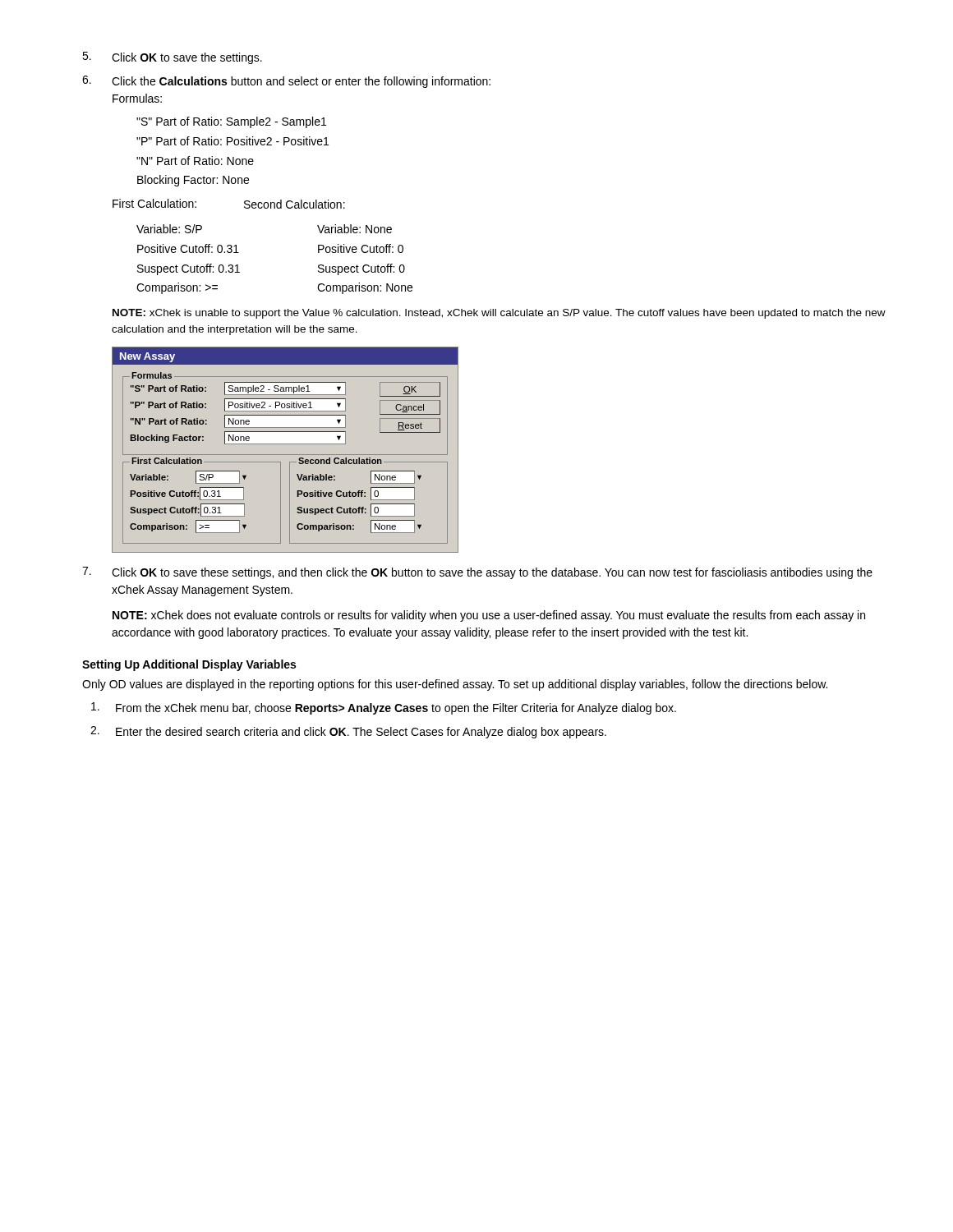
Task: Find the block on this page that starts "2. Enter the desired search criteria and"
Action: pyautogui.click(x=489, y=733)
